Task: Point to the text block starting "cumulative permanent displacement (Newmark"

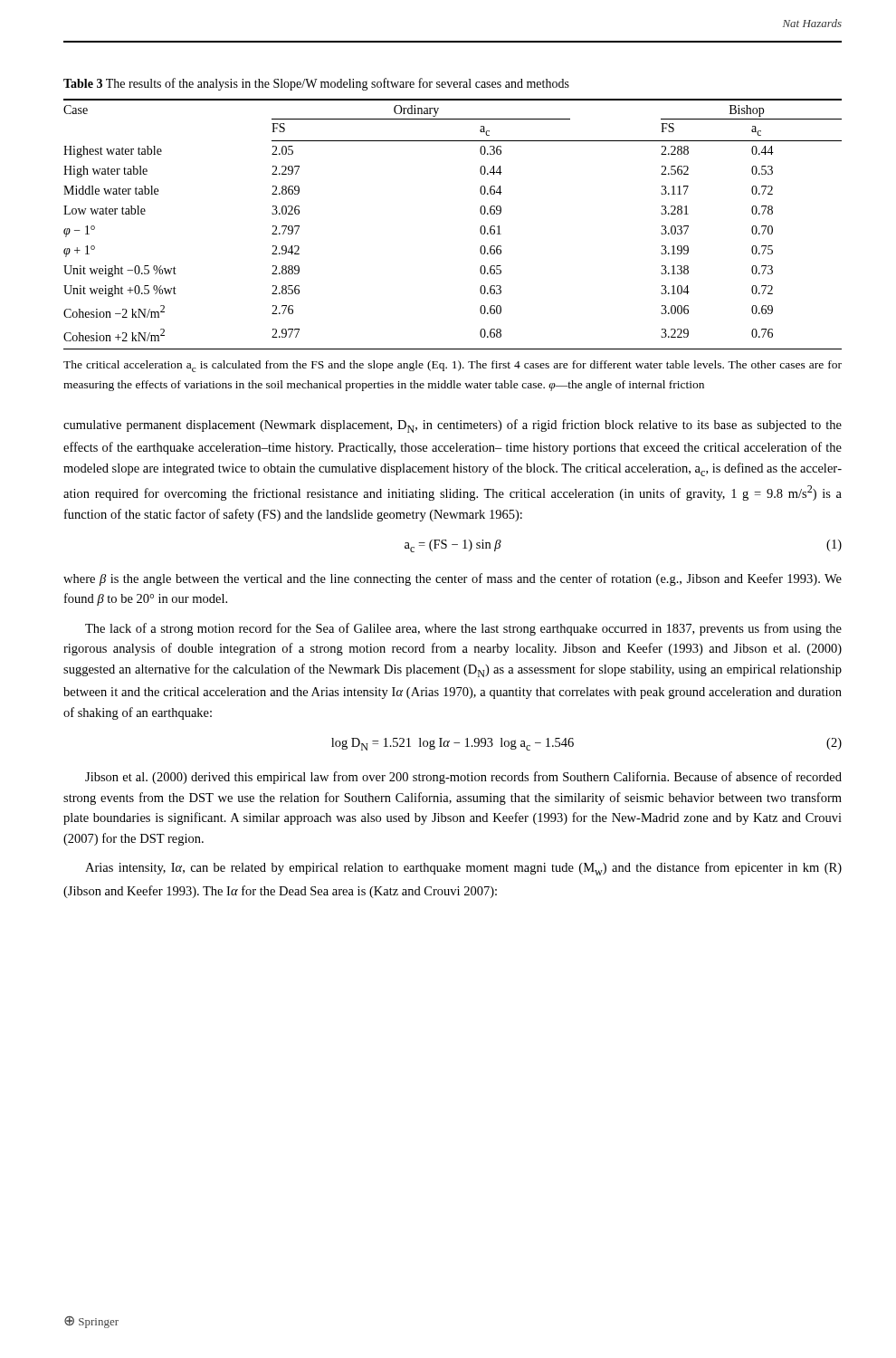Action: [453, 469]
